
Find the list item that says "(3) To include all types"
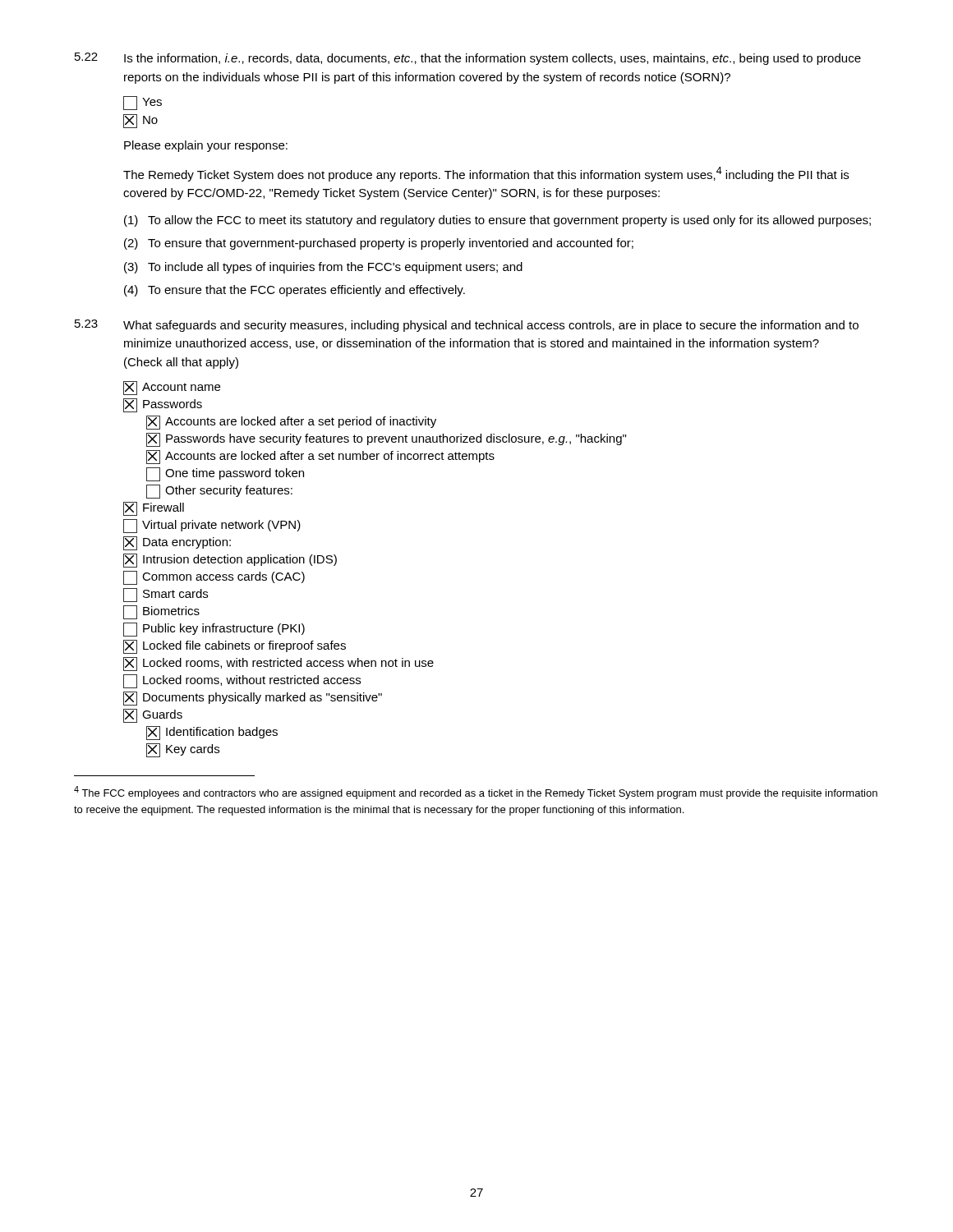323,267
